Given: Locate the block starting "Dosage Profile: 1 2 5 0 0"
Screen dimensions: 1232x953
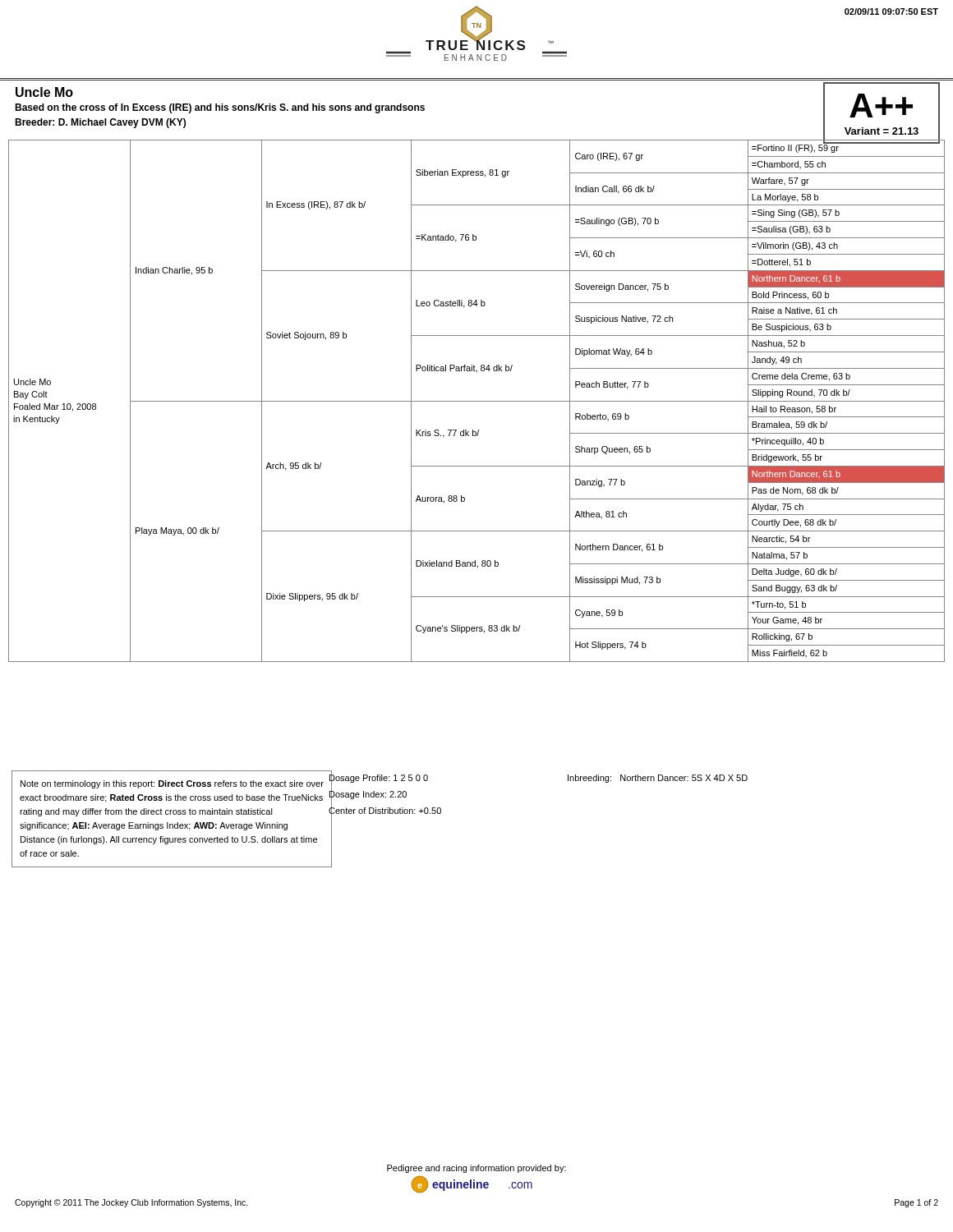Looking at the screenshot, I should (x=385, y=794).
